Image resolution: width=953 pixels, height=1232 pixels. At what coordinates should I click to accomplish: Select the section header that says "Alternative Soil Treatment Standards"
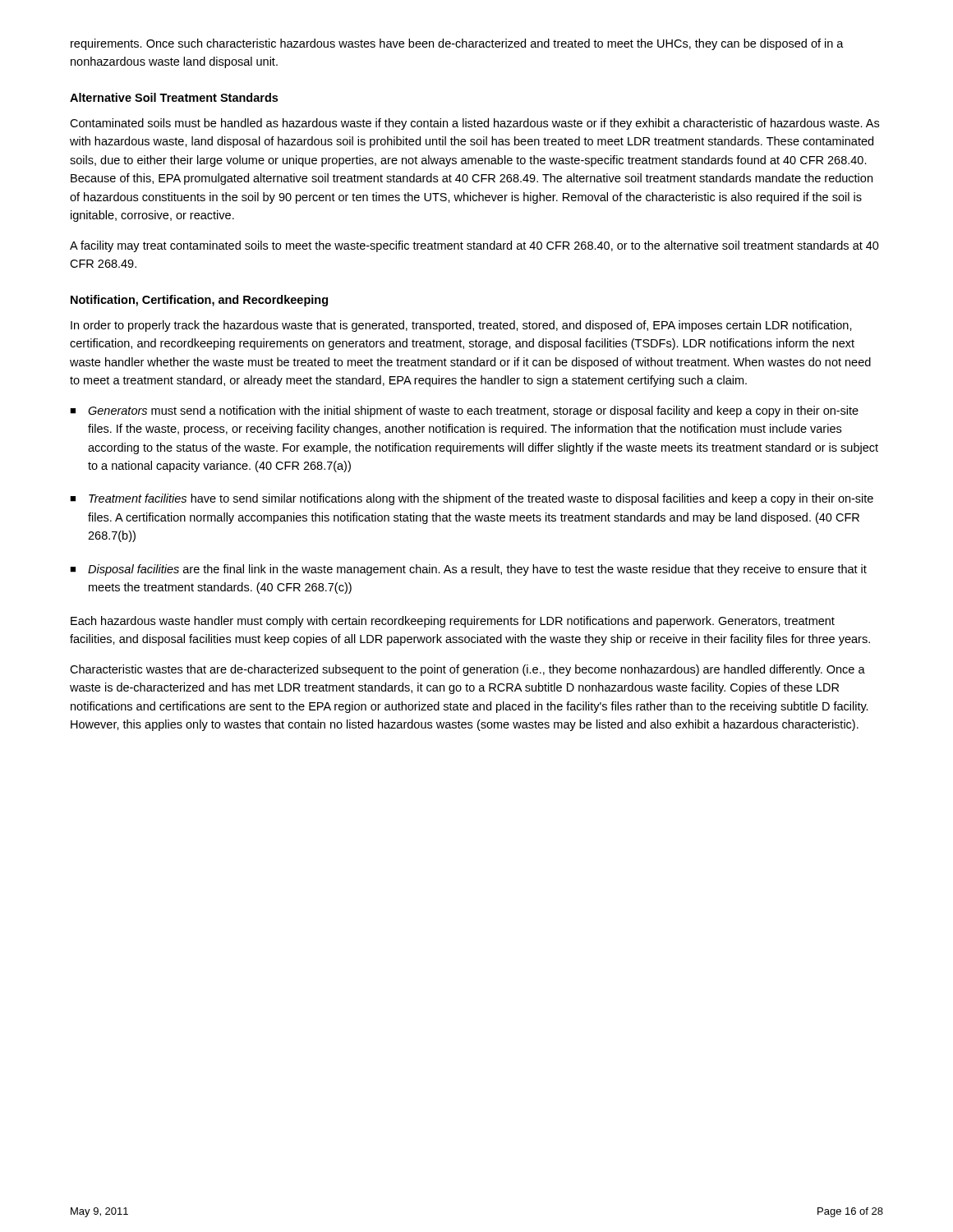pyautogui.click(x=174, y=98)
